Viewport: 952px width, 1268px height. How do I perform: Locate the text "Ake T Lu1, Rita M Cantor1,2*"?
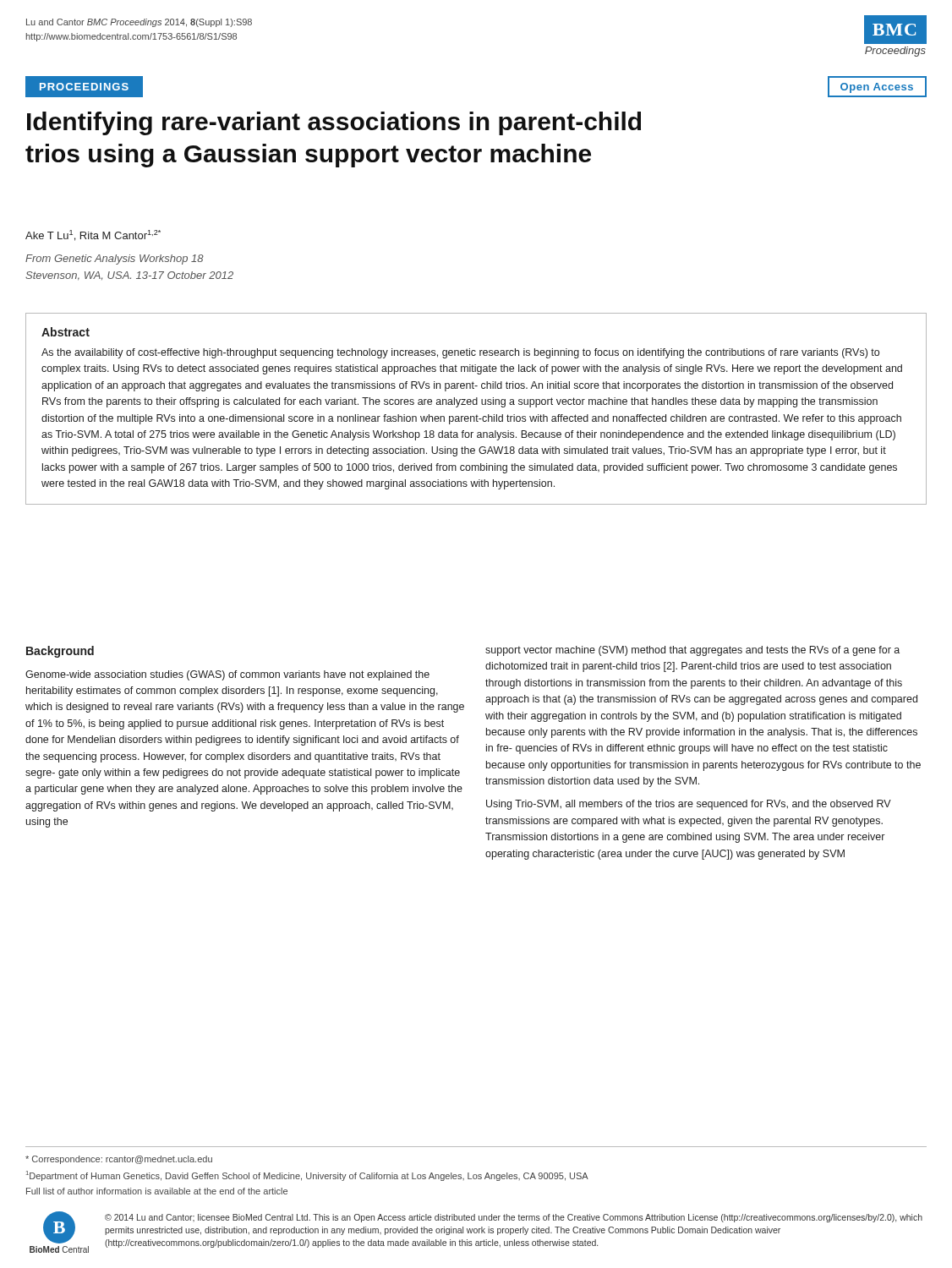[x=93, y=235]
